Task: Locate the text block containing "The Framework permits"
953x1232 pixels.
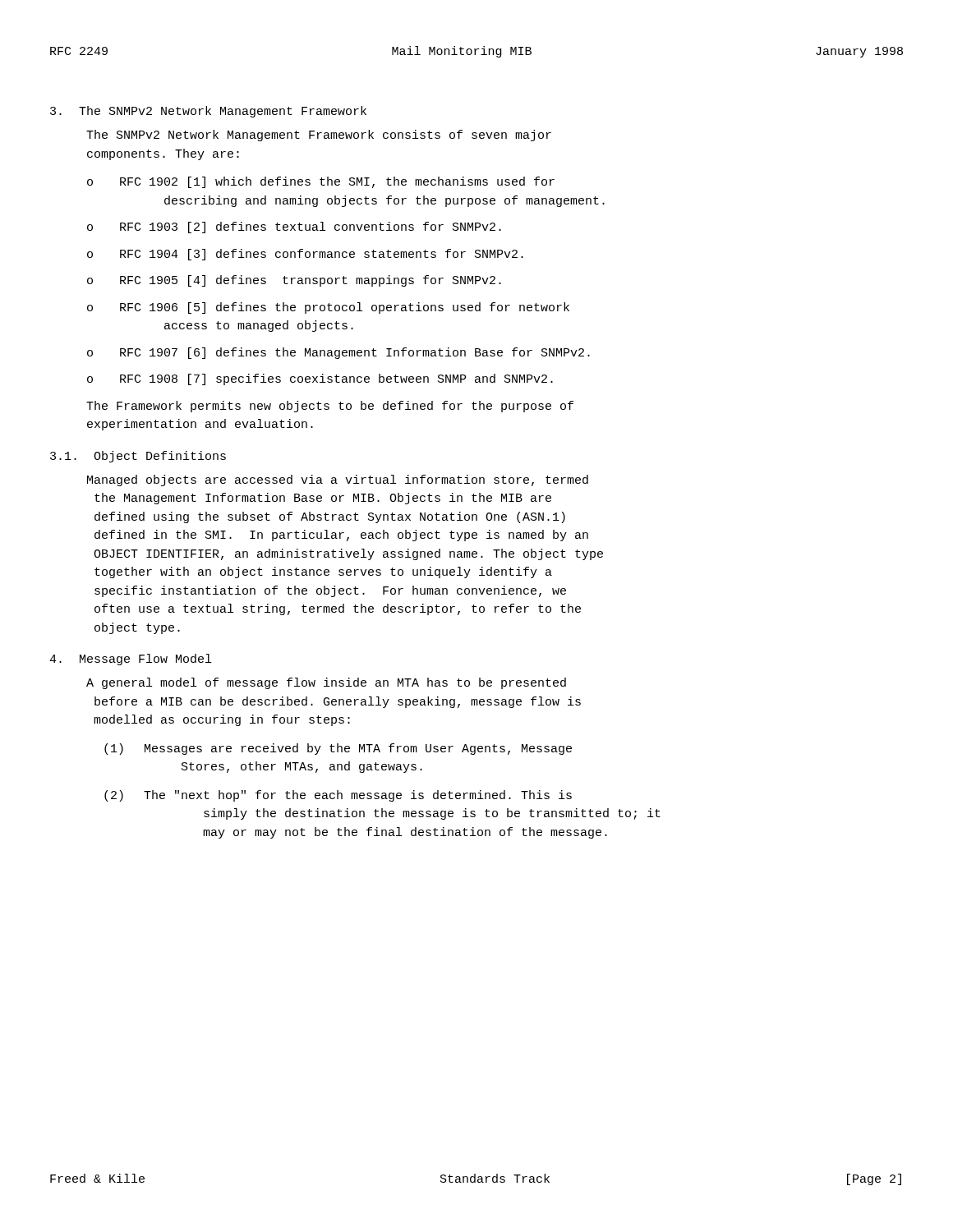Action: click(x=330, y=416)
